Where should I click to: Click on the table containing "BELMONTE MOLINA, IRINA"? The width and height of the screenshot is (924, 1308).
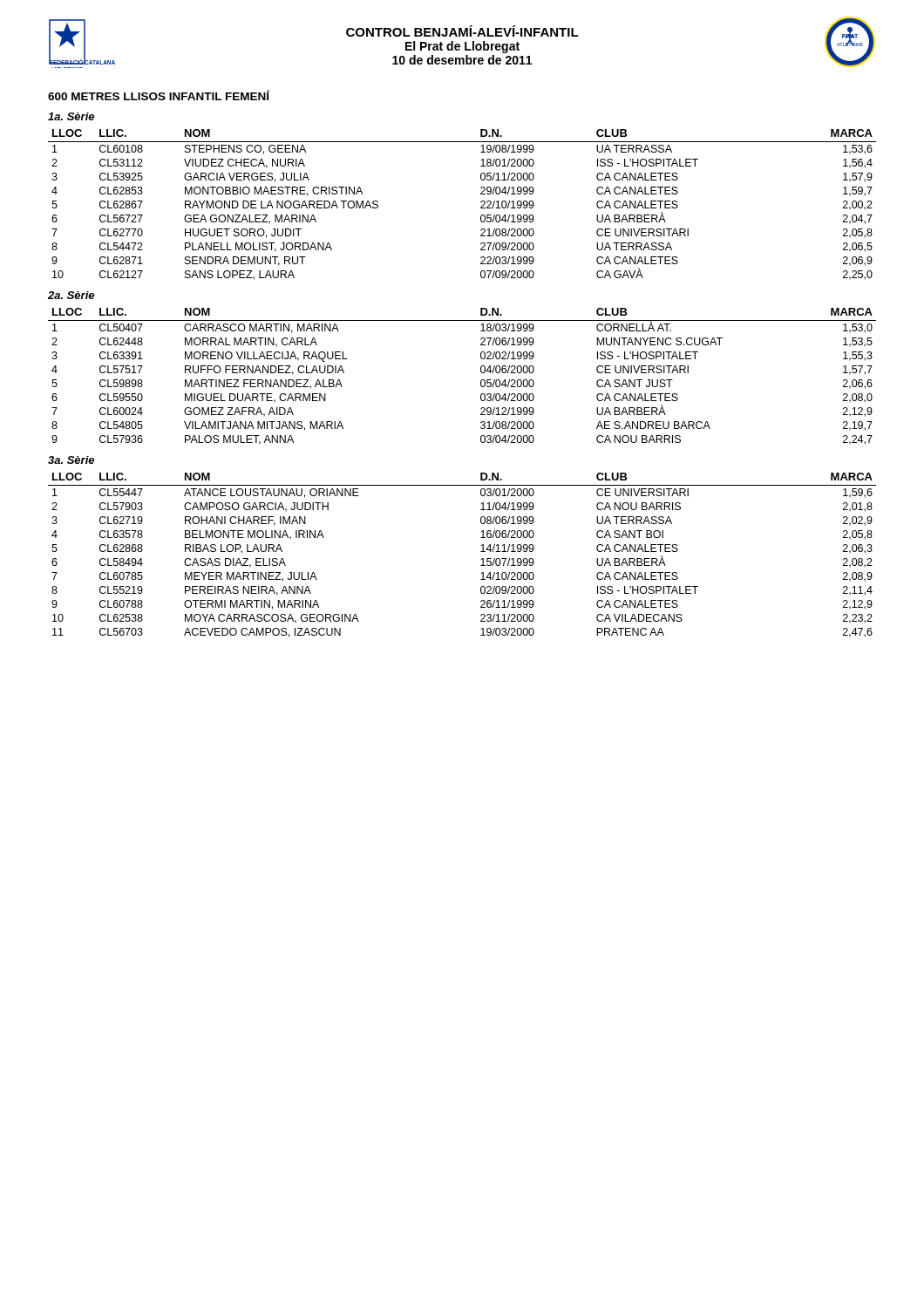pyautogui.click(x=462, y=554)
